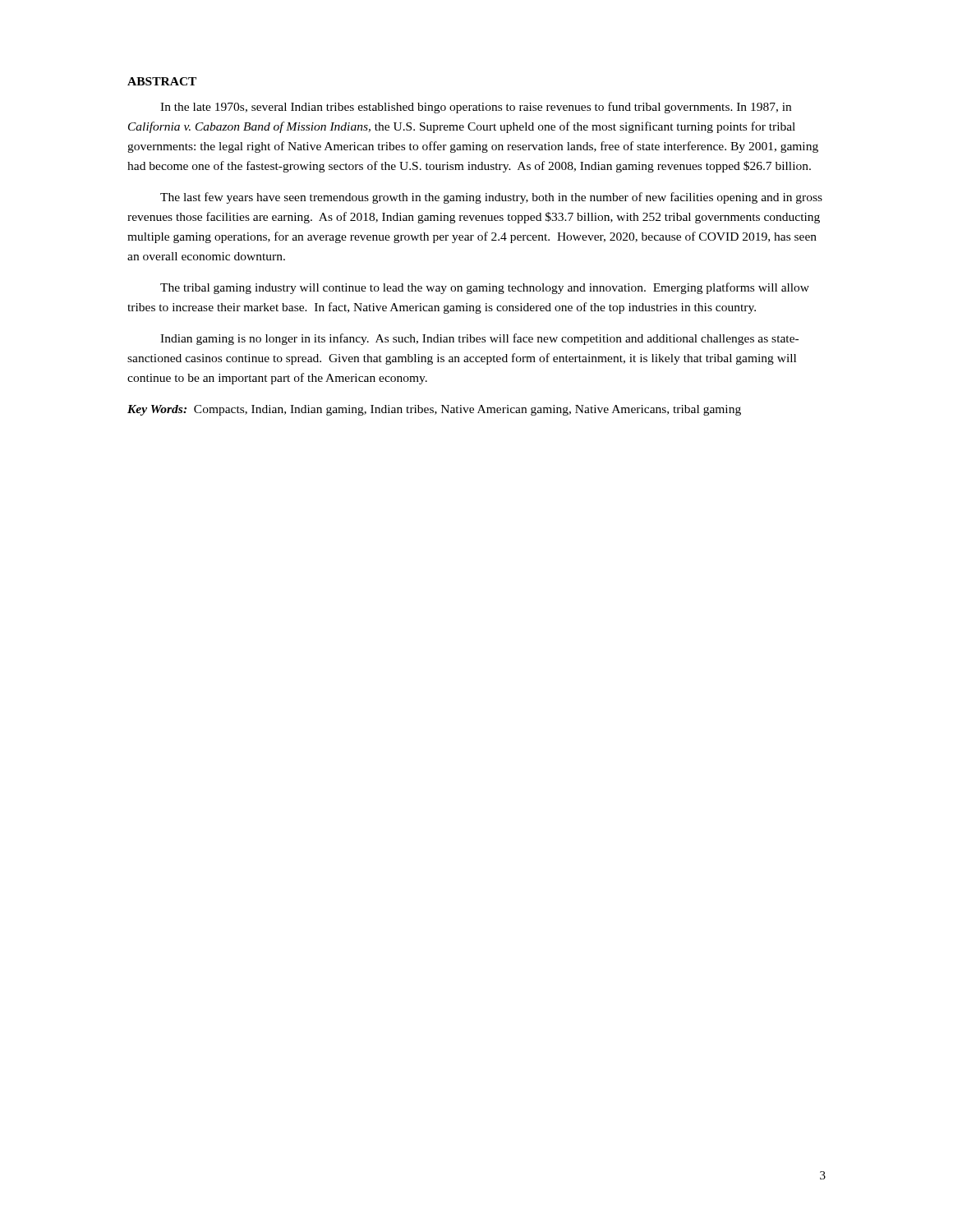The image size is (953, 1232).
Task: Locate the block starting "The last few years have seen tremendous growth"
Action: [x=475, y=226]
